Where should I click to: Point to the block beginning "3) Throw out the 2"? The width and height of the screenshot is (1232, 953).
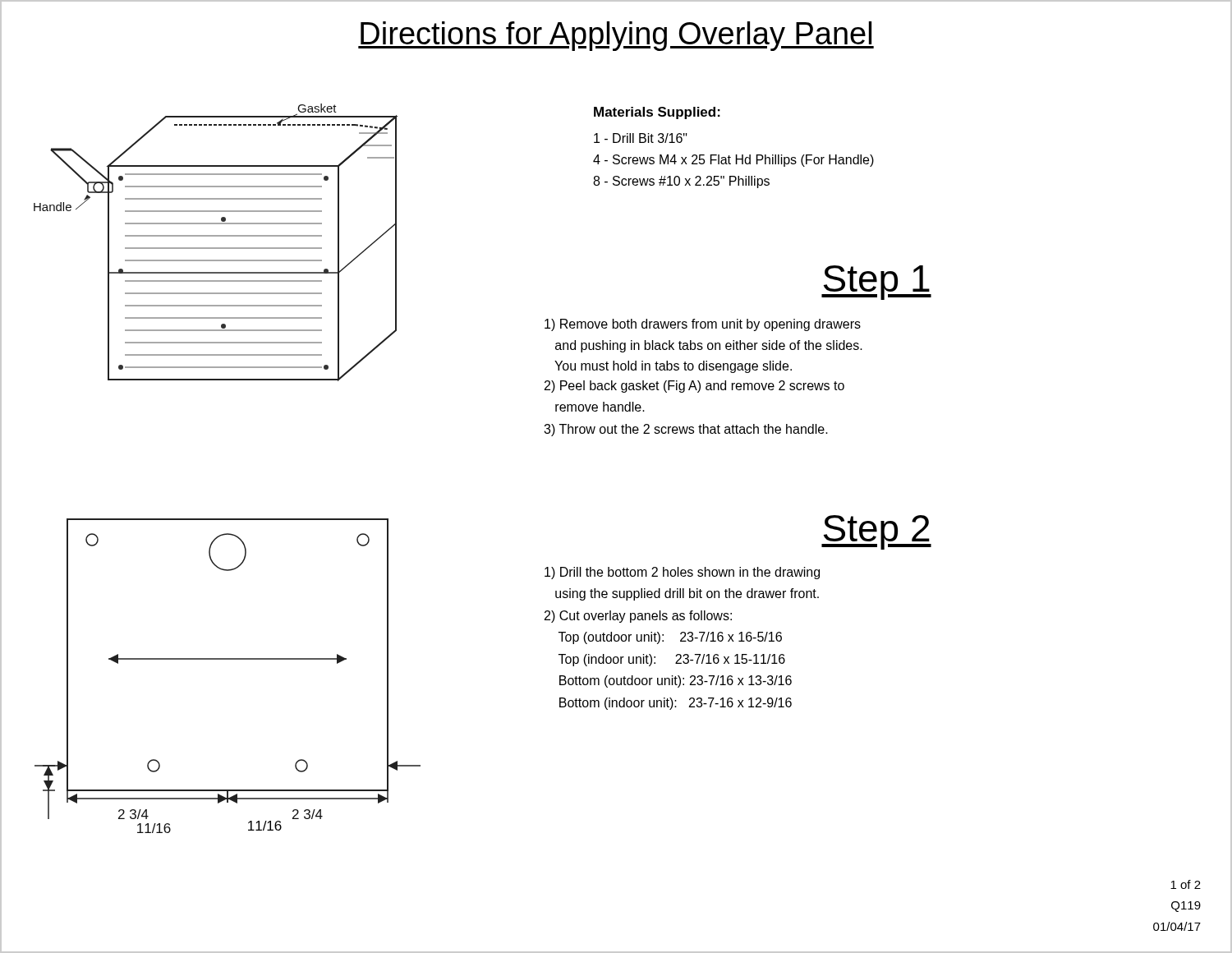686,429
